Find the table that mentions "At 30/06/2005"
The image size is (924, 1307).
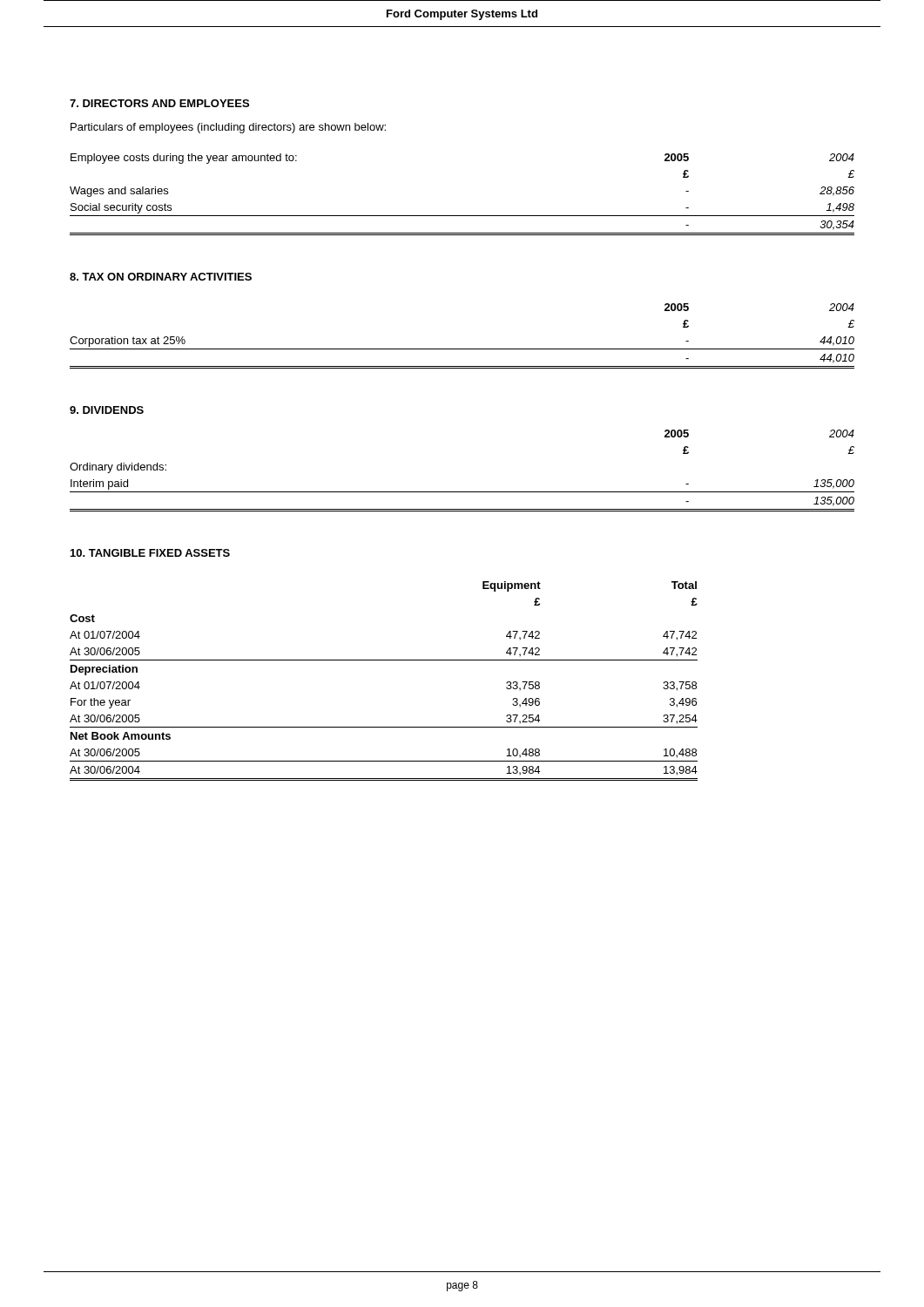[x=462, y=679]
